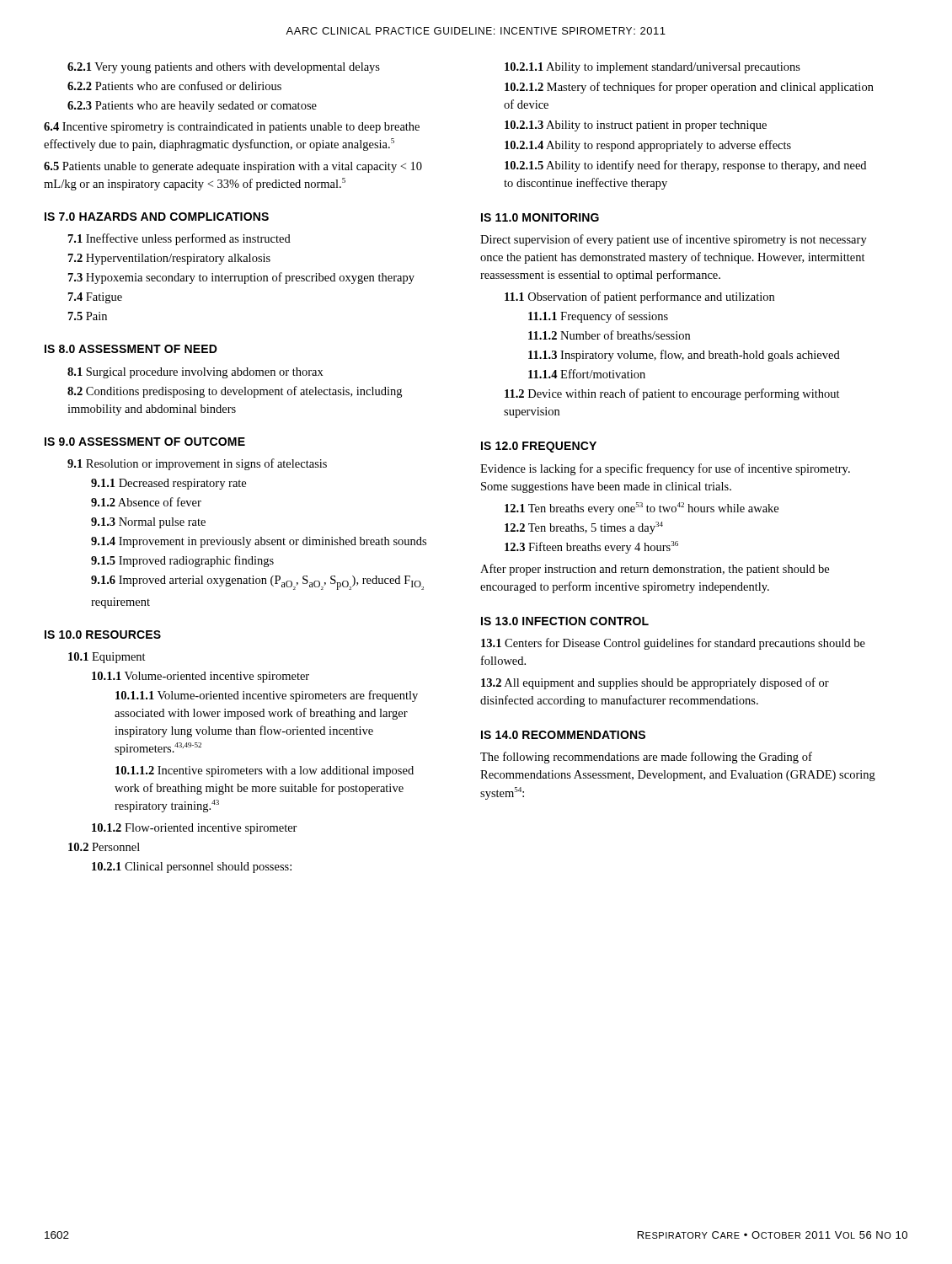Click where it says "IS 9.0 ASSESSMENT OF OUTCOME"
Screen dimensions: 1264x952
coord(145,441)
